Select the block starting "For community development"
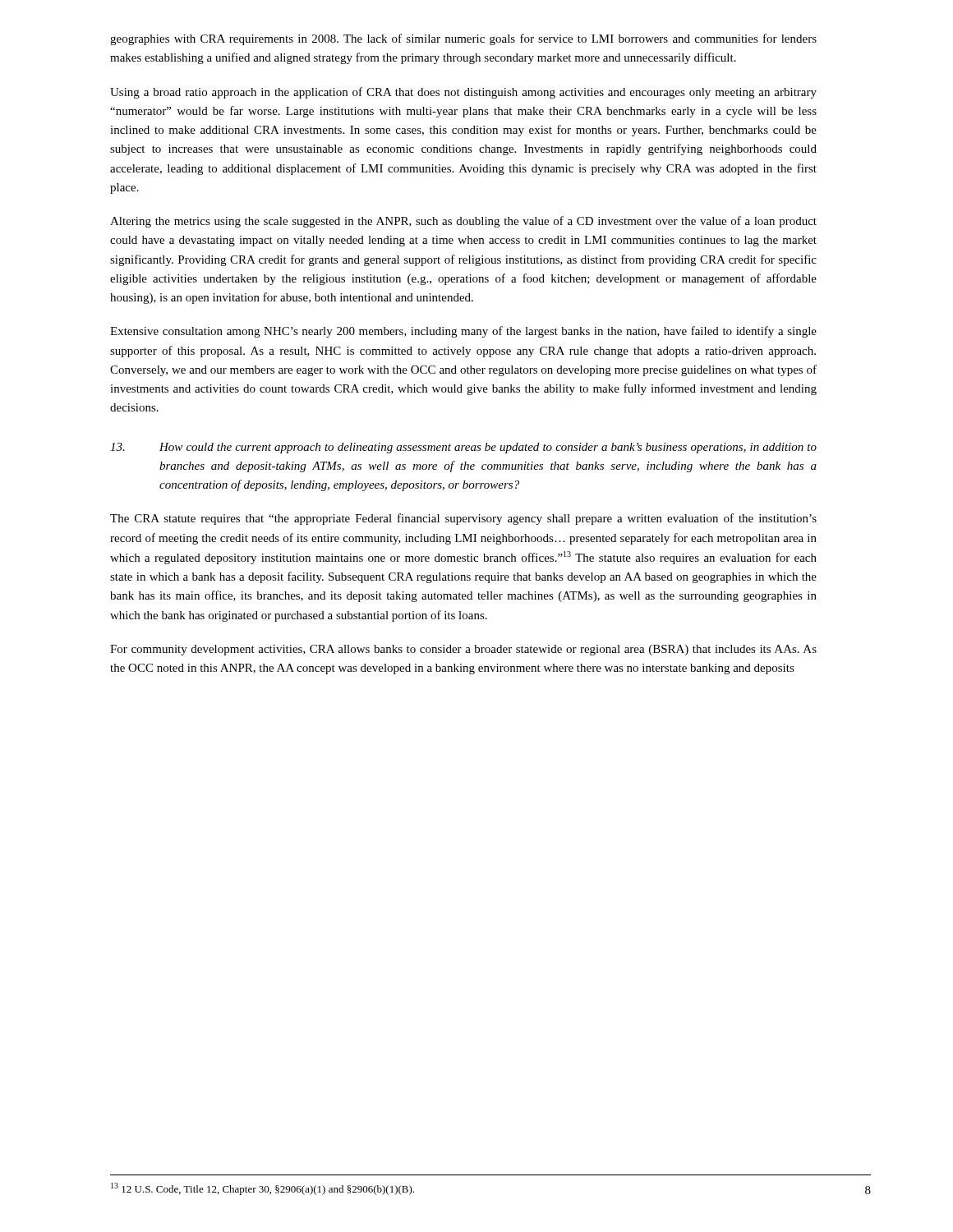 pyautogui.click(x=463, y=658)
